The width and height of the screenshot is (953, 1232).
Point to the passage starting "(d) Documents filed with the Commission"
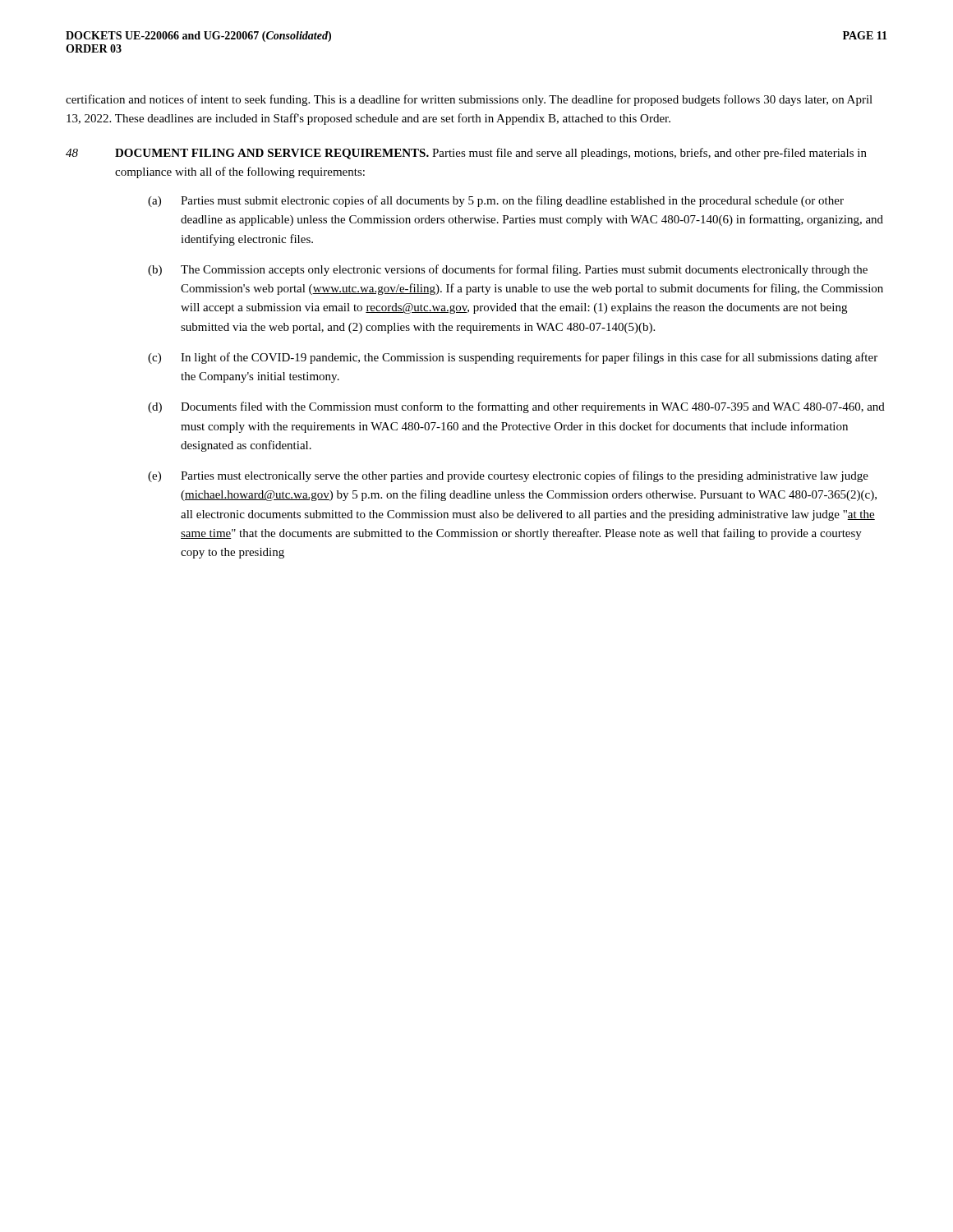point(518,426)
